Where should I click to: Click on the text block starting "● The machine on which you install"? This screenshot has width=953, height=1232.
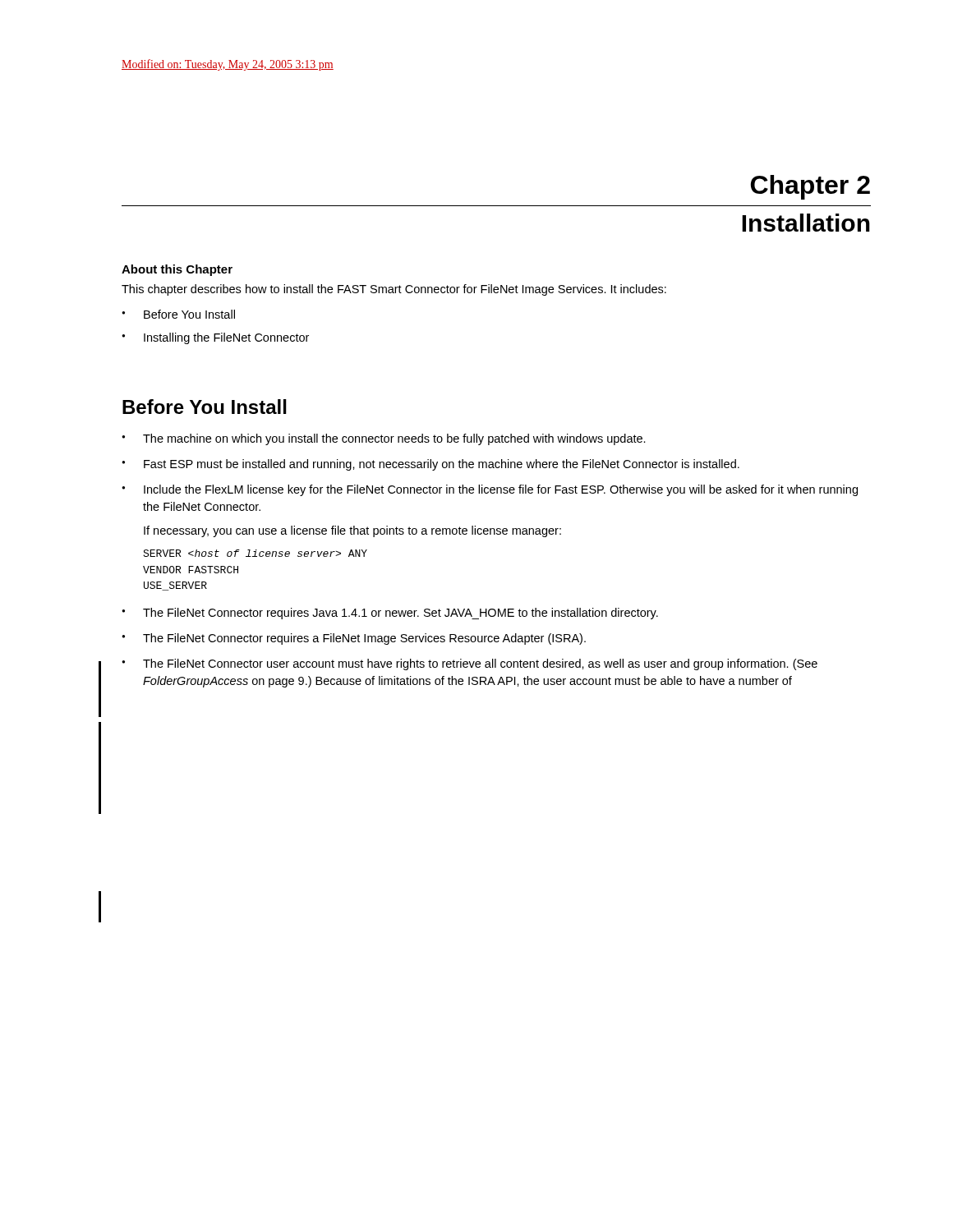[x=384, y=439]
